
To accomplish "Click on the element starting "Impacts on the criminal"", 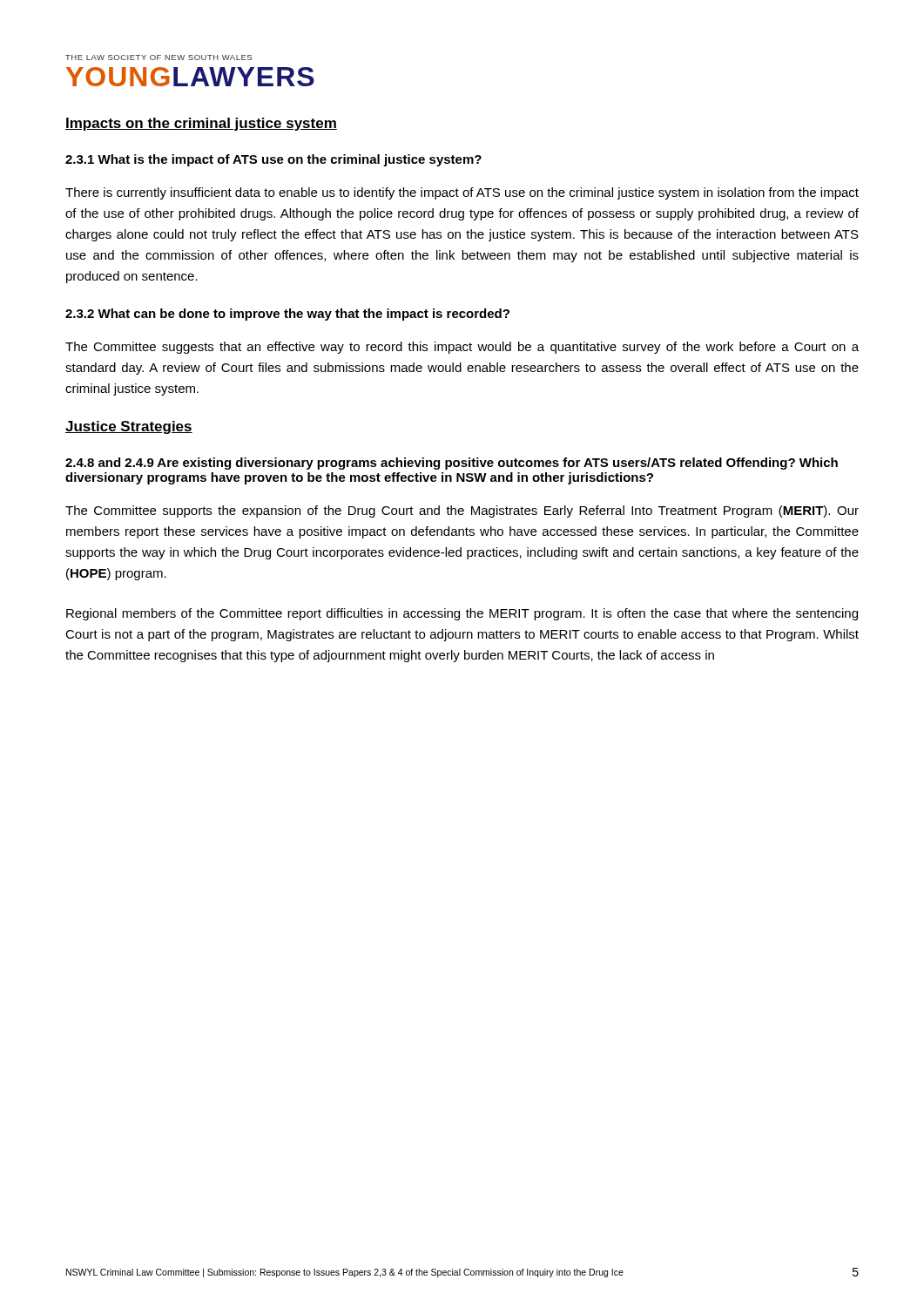I will click(x=201, y=123).
